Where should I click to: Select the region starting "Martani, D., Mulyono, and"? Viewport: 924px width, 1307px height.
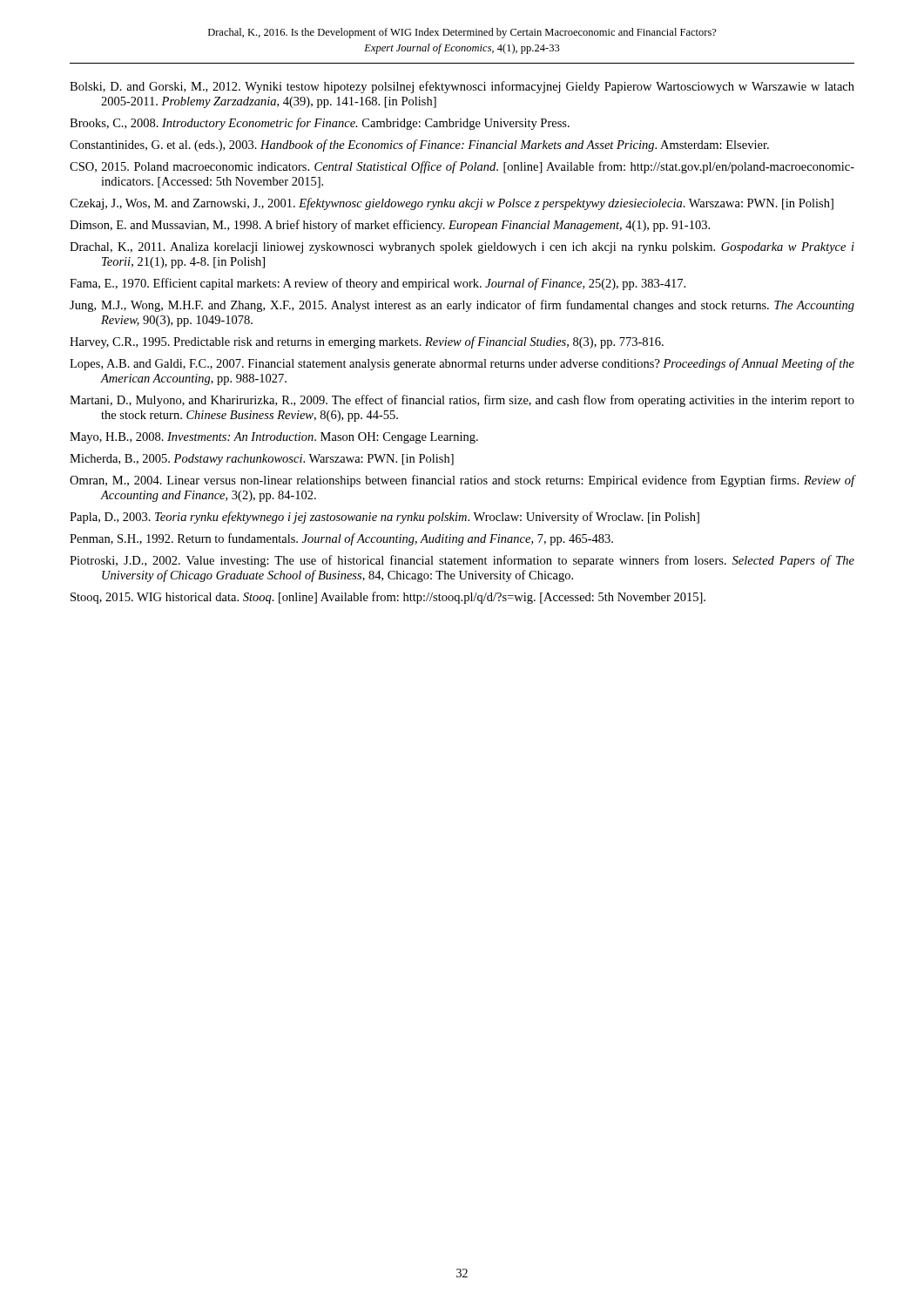tap(462, 408)
